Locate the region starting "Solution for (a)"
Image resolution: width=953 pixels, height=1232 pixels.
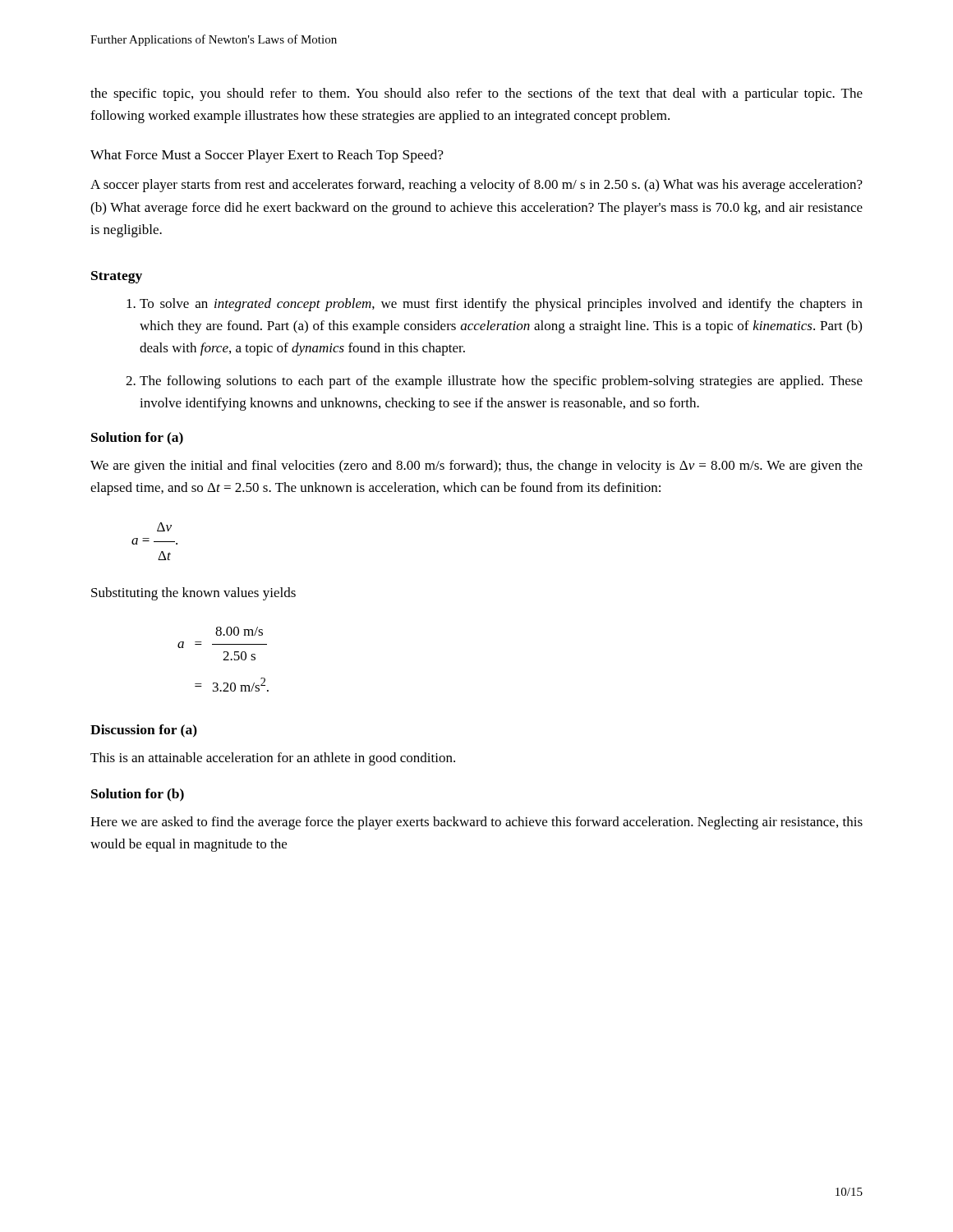(x=137, y=437)
